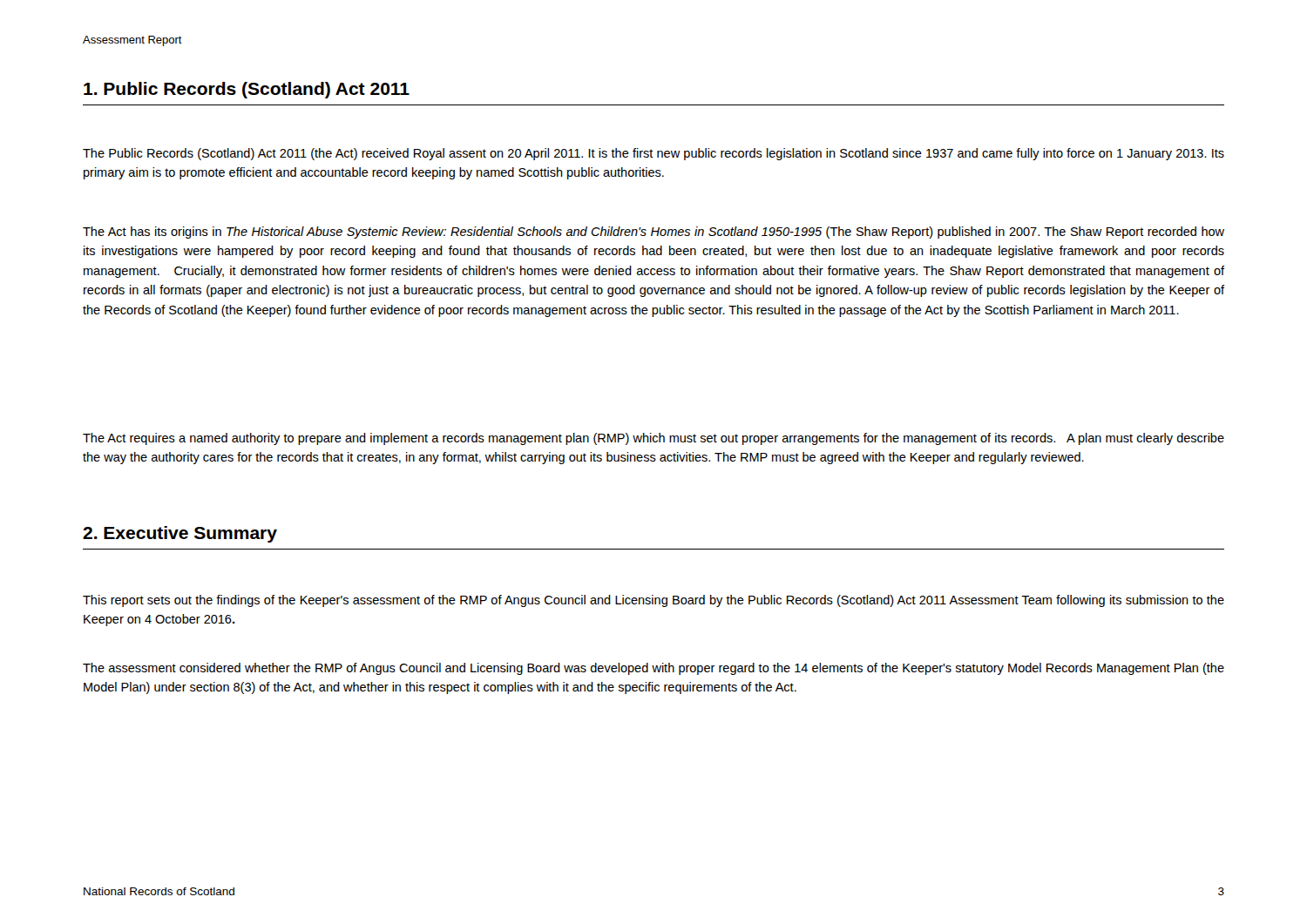Click on the section header containing "1. Public Records"
Viewport: 1307px width, 924px height.
pyautogui.click(x=247, y=90)
